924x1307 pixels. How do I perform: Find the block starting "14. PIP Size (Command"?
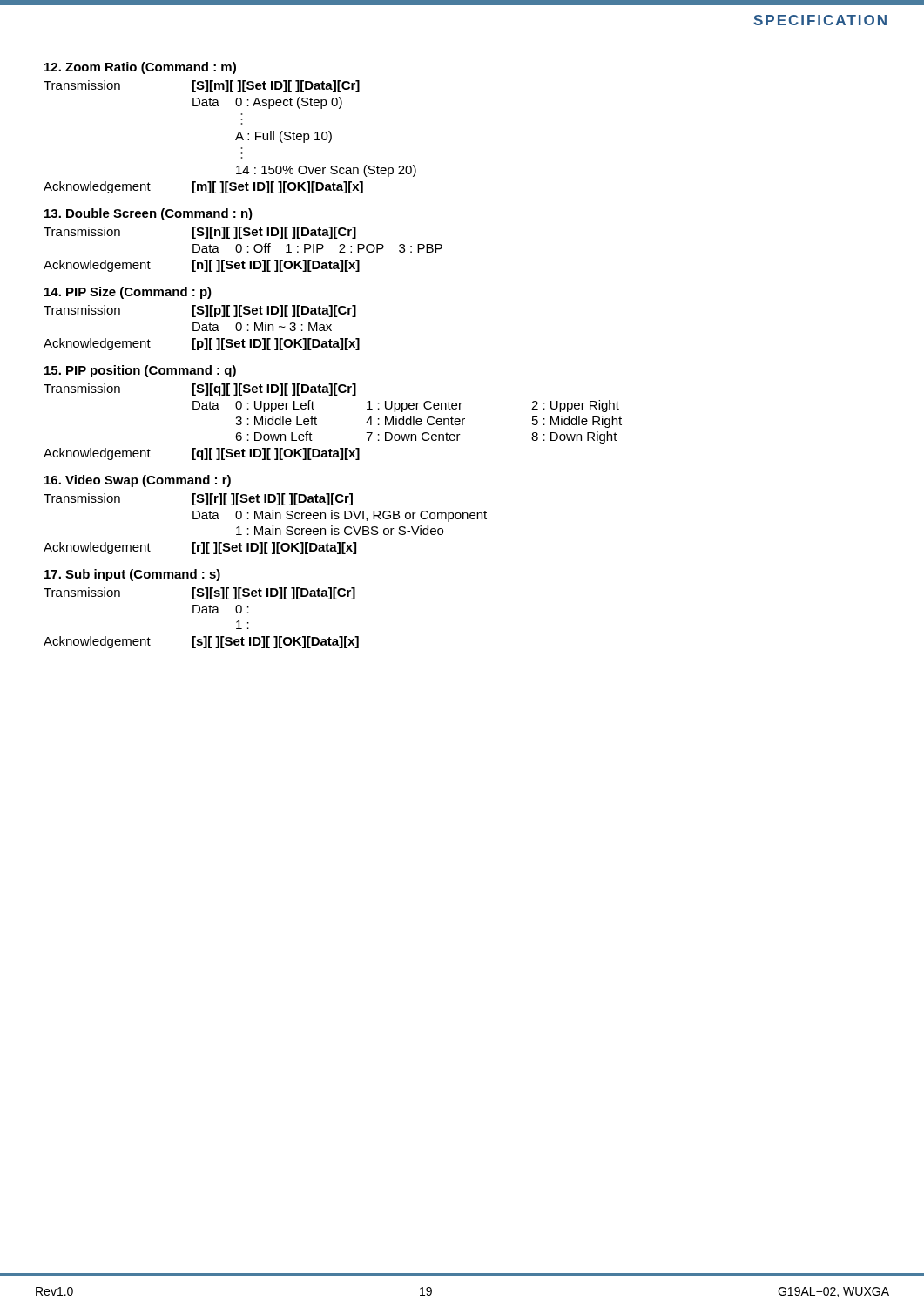coord(128,291)
